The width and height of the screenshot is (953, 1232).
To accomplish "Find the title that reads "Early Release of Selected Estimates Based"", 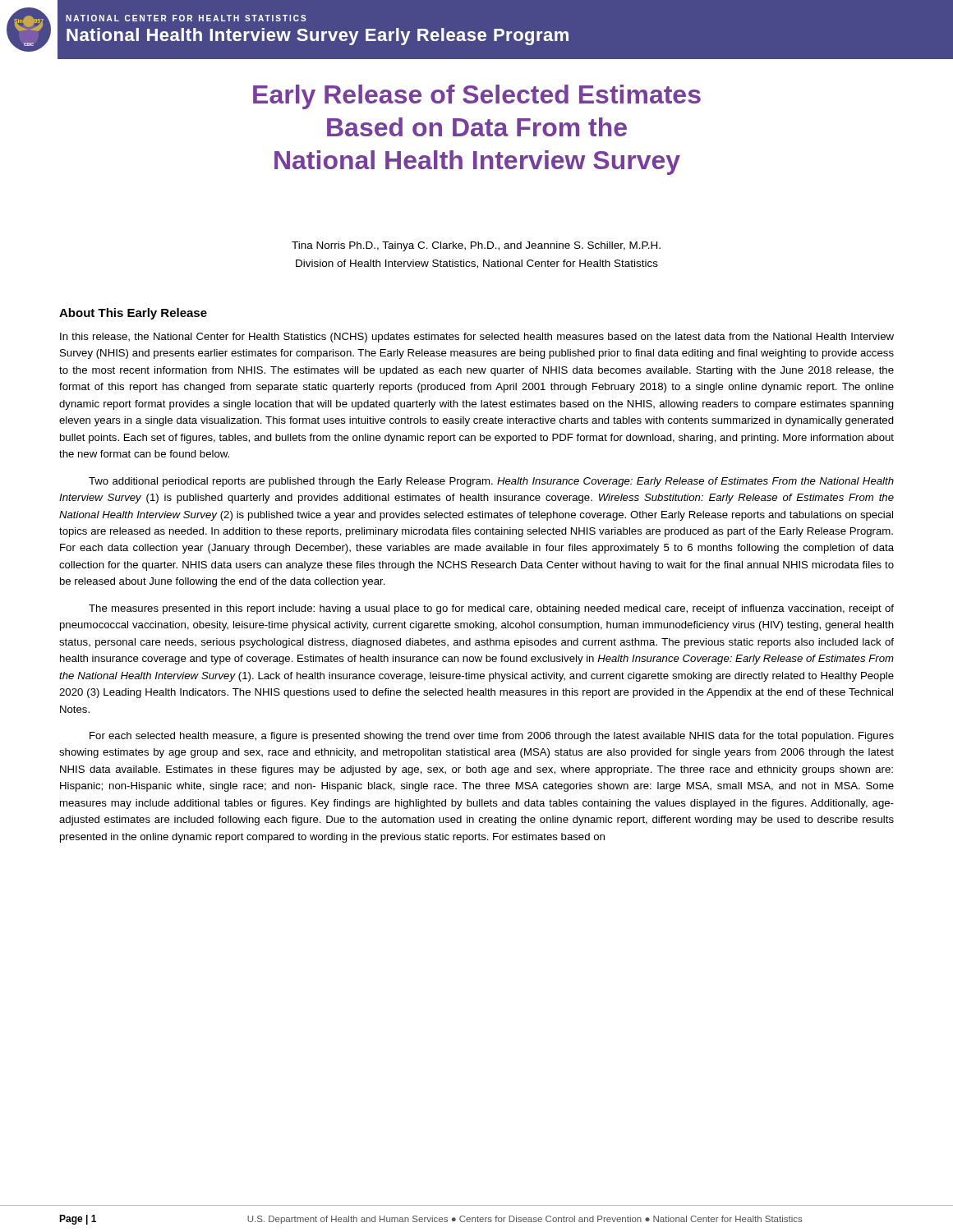I will tap(476, 127).
